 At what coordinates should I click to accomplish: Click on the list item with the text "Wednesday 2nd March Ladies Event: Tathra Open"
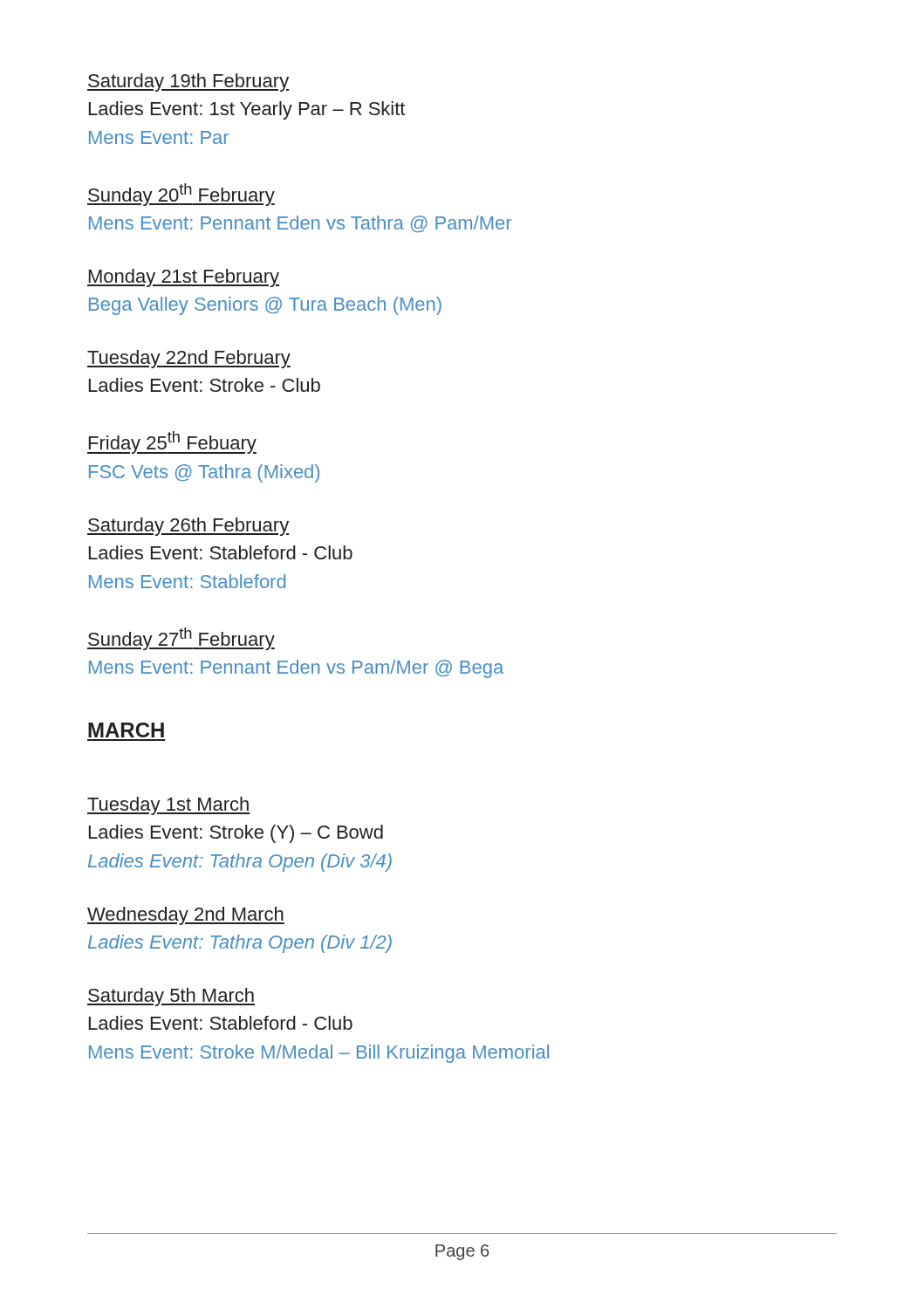[x=186, y=916]
